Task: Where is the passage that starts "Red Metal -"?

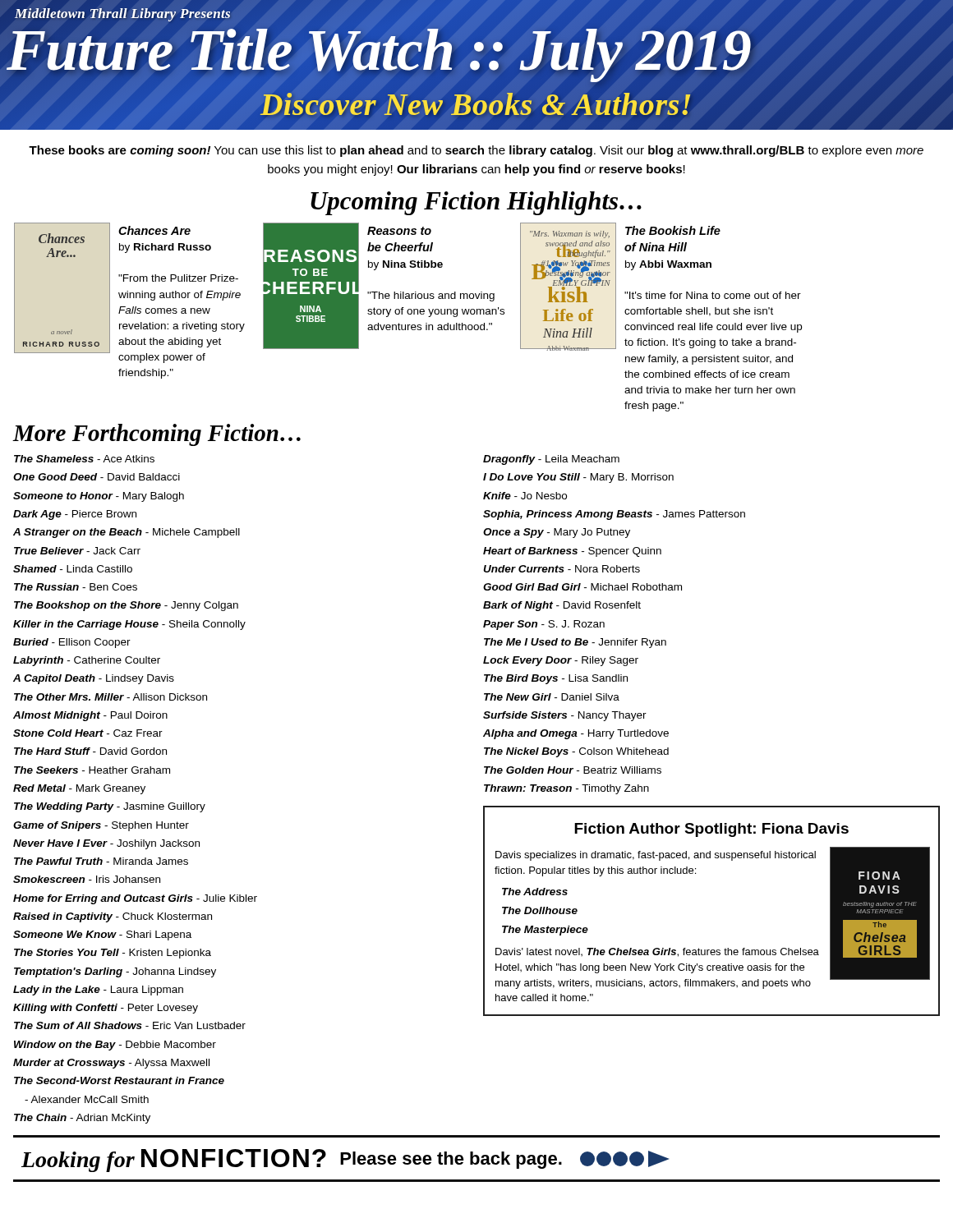Action: pyautogui.click(x=79, y=788)
